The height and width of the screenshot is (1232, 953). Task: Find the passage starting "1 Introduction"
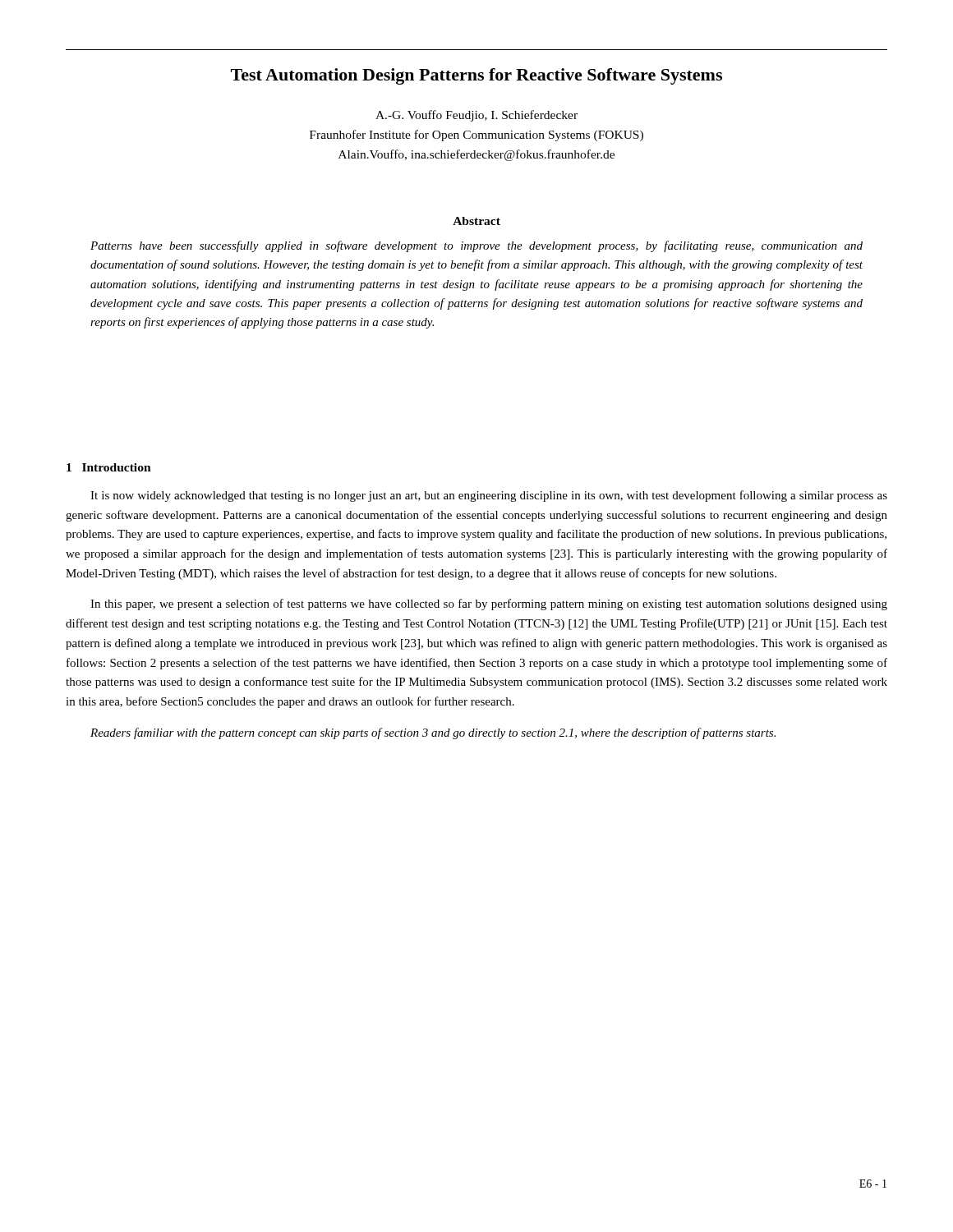108,467
